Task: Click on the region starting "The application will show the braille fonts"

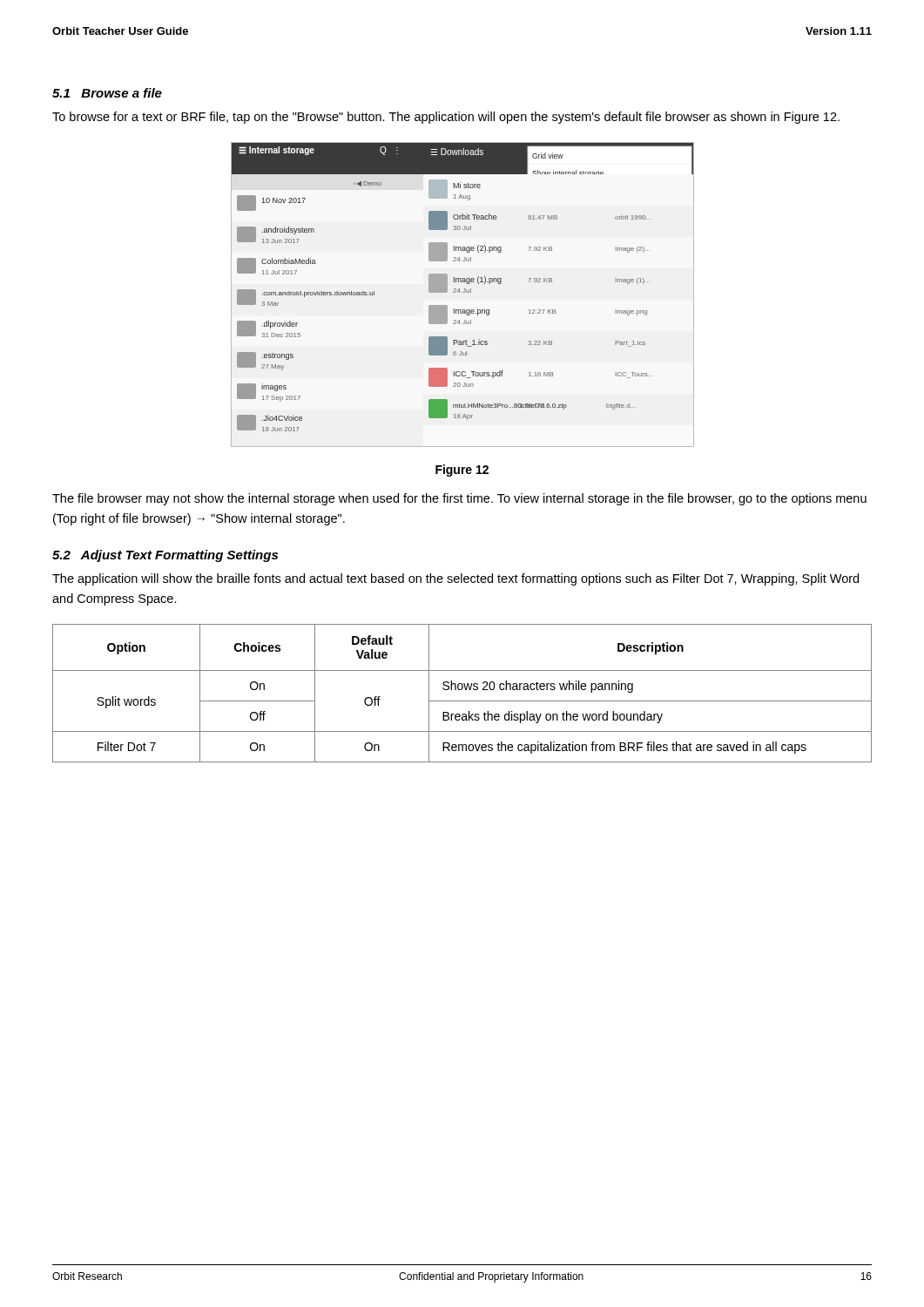Action: [x=456, y=589]
